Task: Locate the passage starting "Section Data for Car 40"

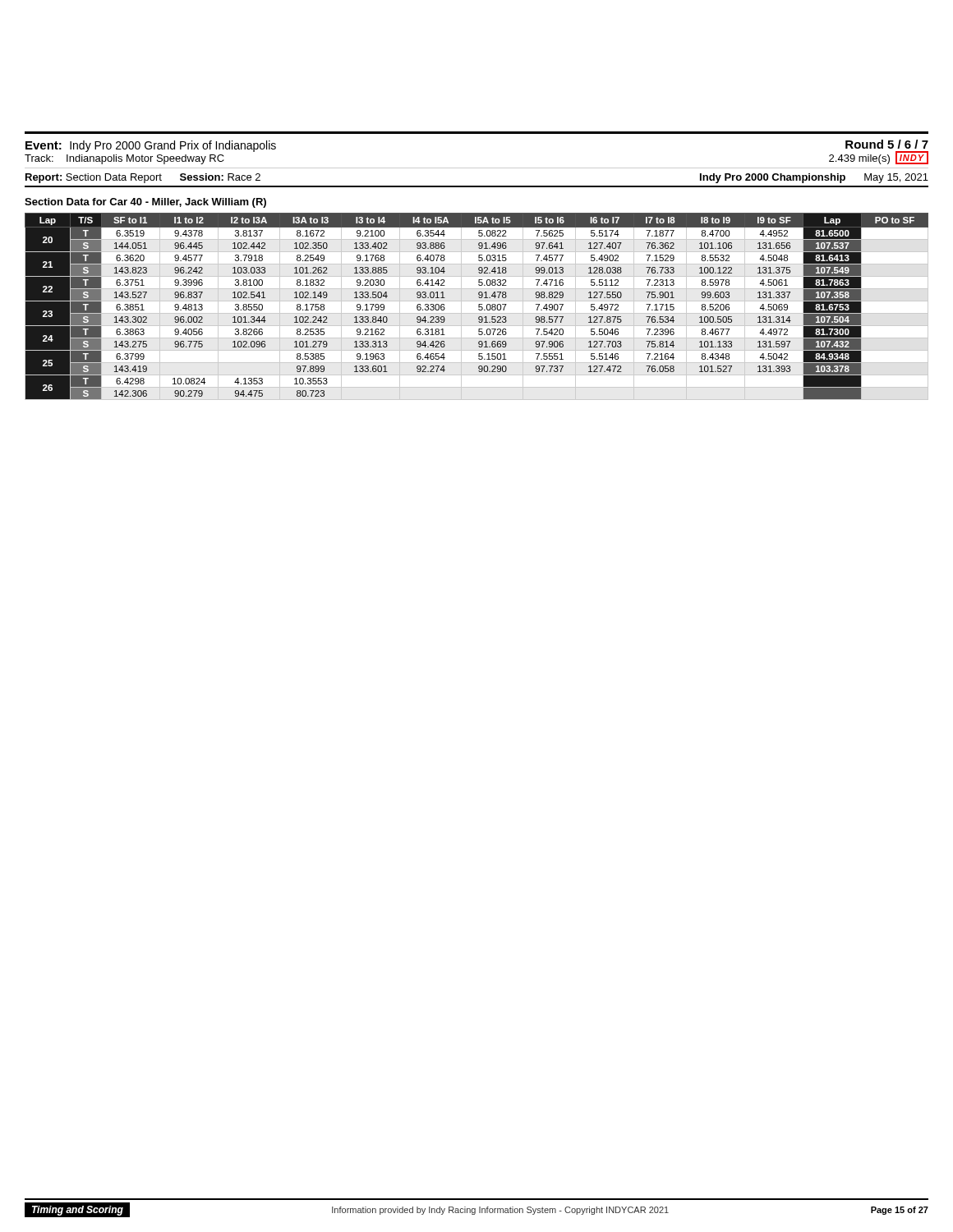Action: click(146, 202)
